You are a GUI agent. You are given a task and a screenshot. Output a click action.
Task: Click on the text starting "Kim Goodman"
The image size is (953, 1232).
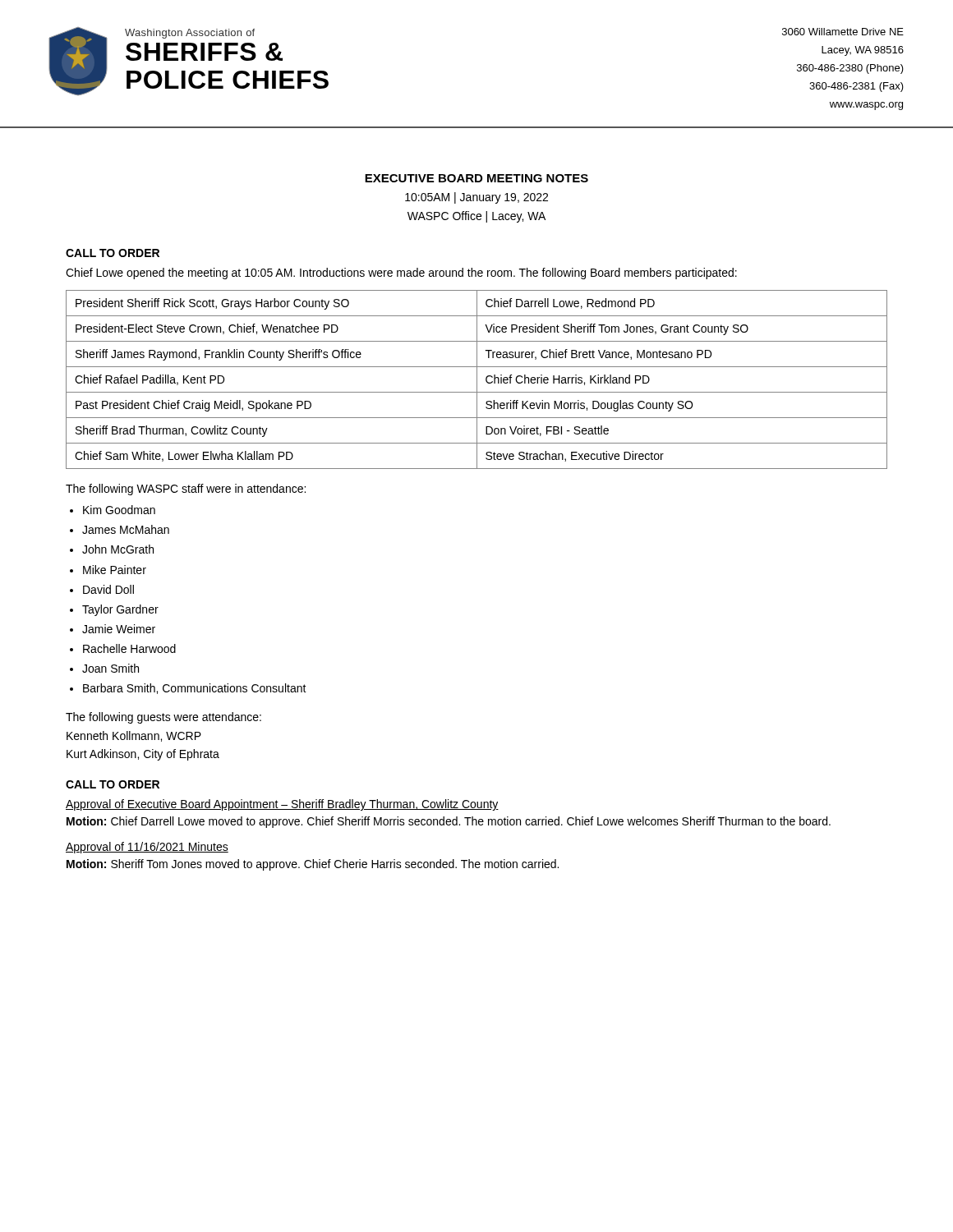coord(119,510)
